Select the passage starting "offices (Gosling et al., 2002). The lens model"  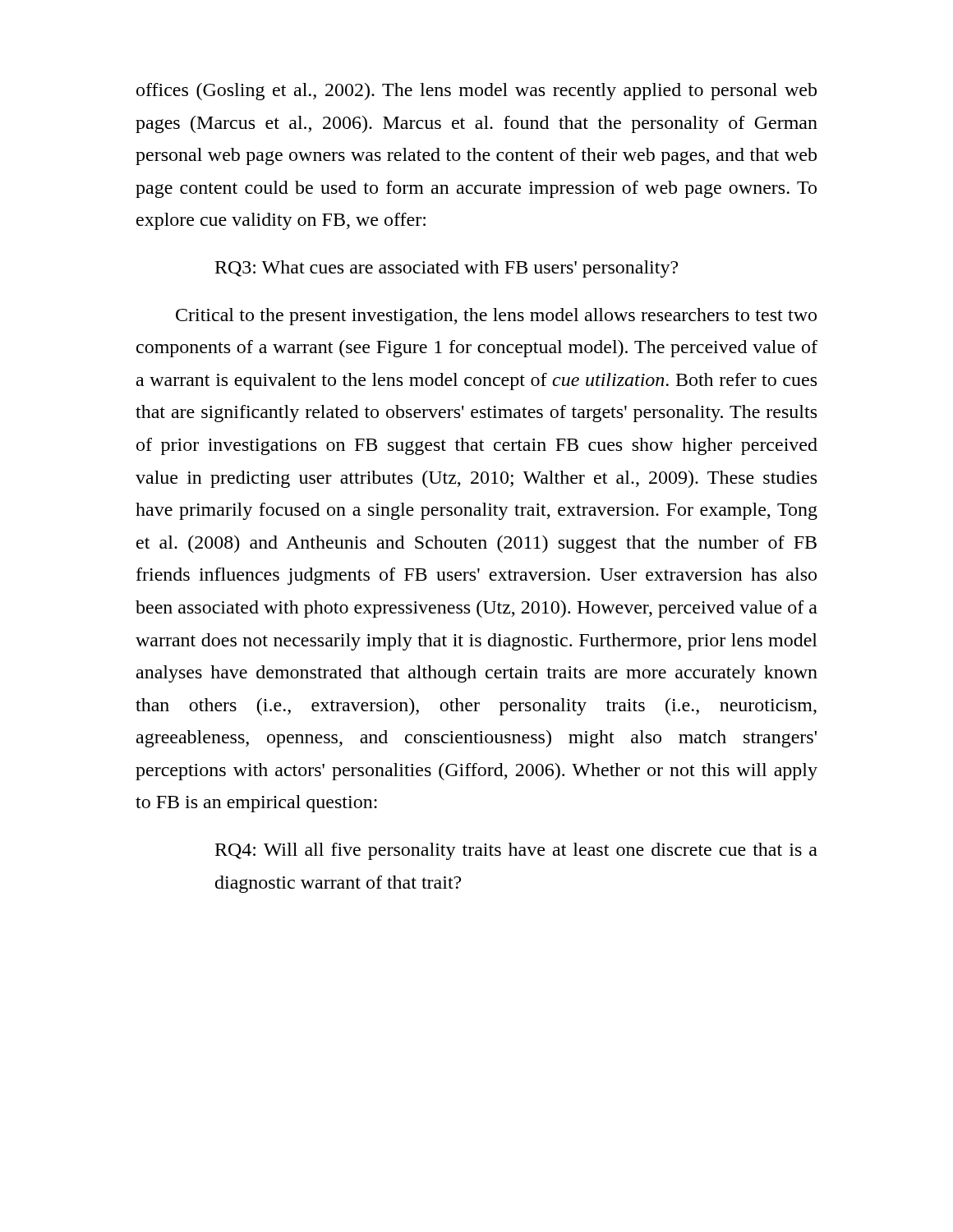[476, 486]
